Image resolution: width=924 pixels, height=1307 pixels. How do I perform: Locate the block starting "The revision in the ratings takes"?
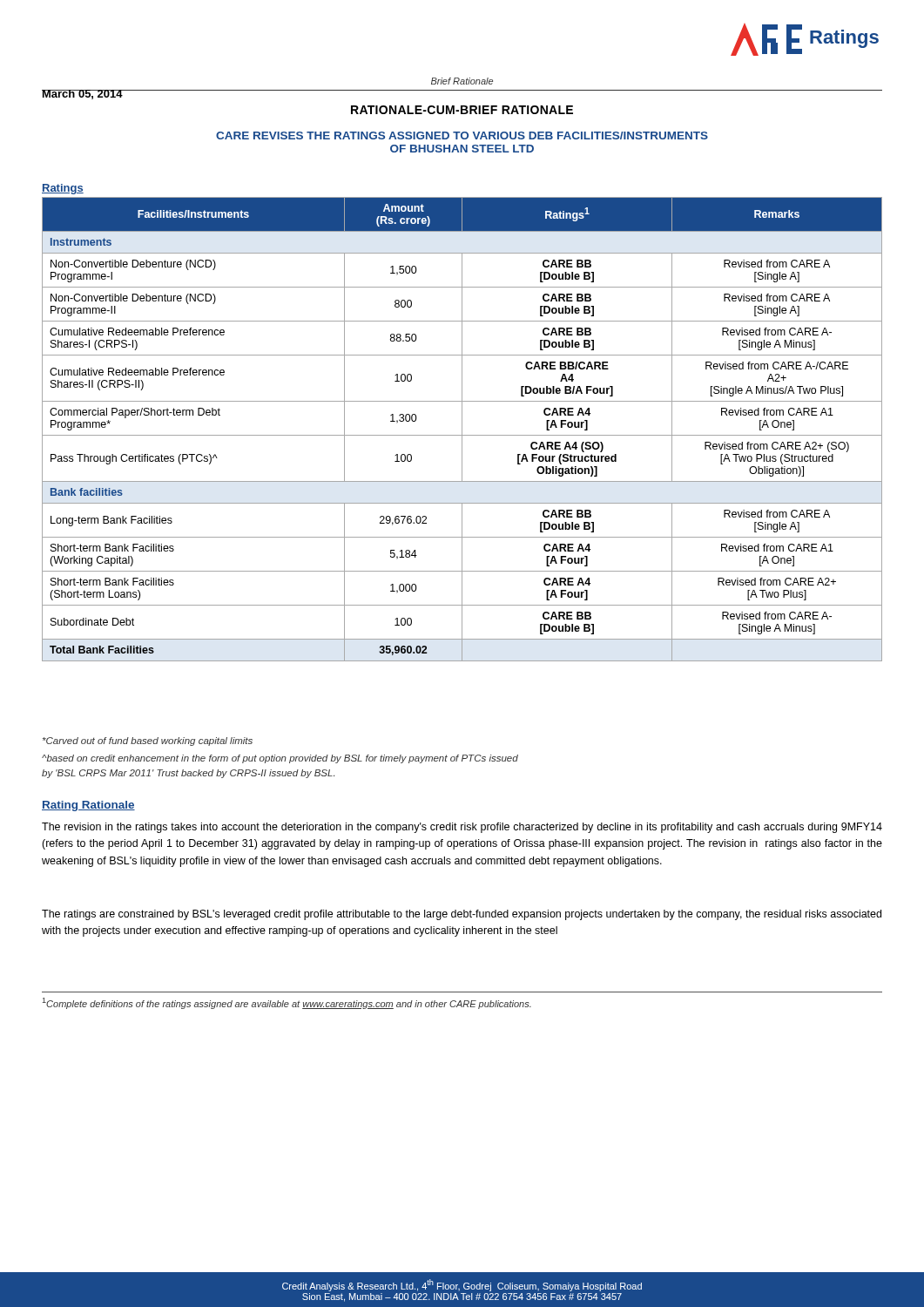click(x=462, y=844)
